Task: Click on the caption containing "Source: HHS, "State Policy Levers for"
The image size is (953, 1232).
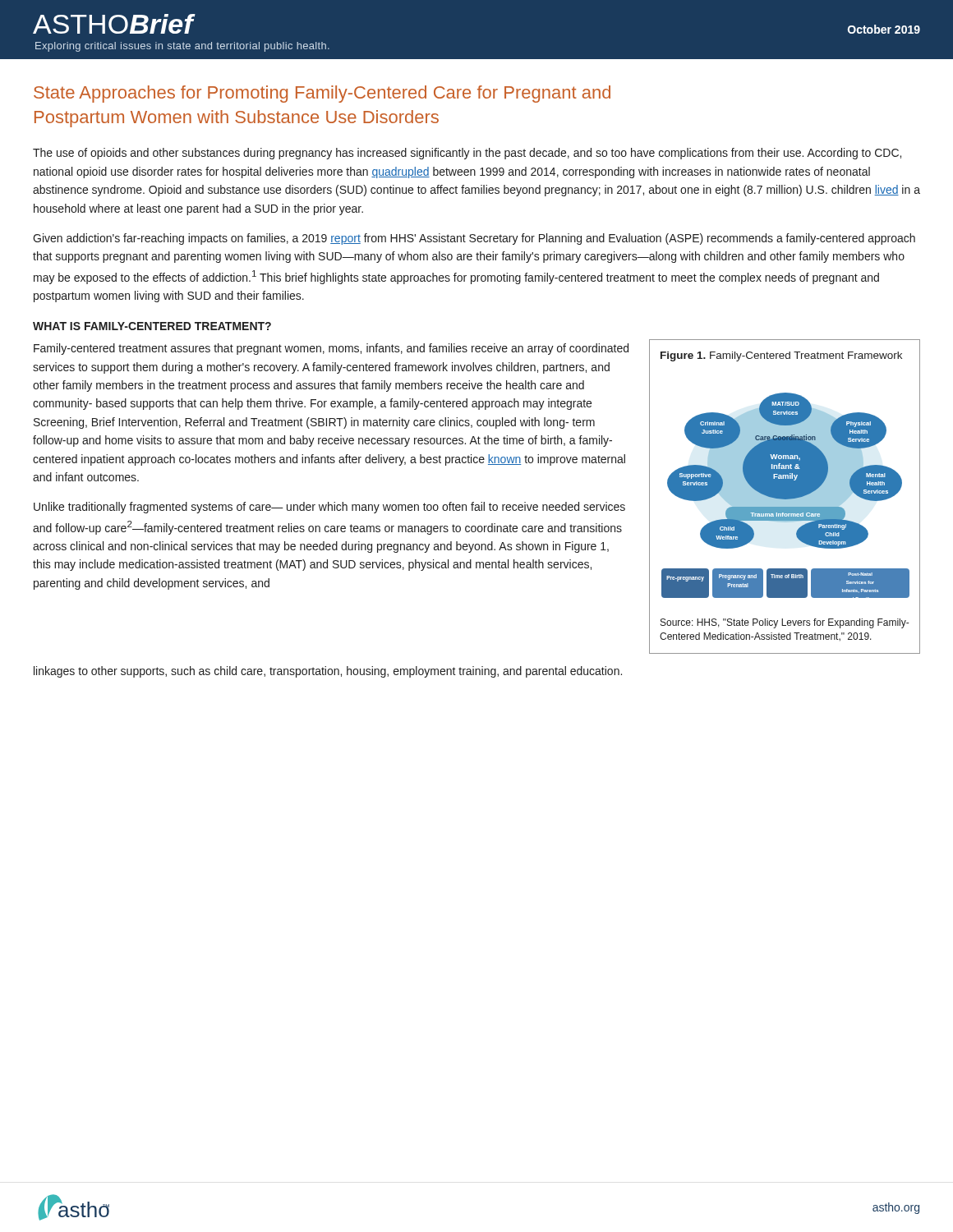Action: click(x=784, y=629)
